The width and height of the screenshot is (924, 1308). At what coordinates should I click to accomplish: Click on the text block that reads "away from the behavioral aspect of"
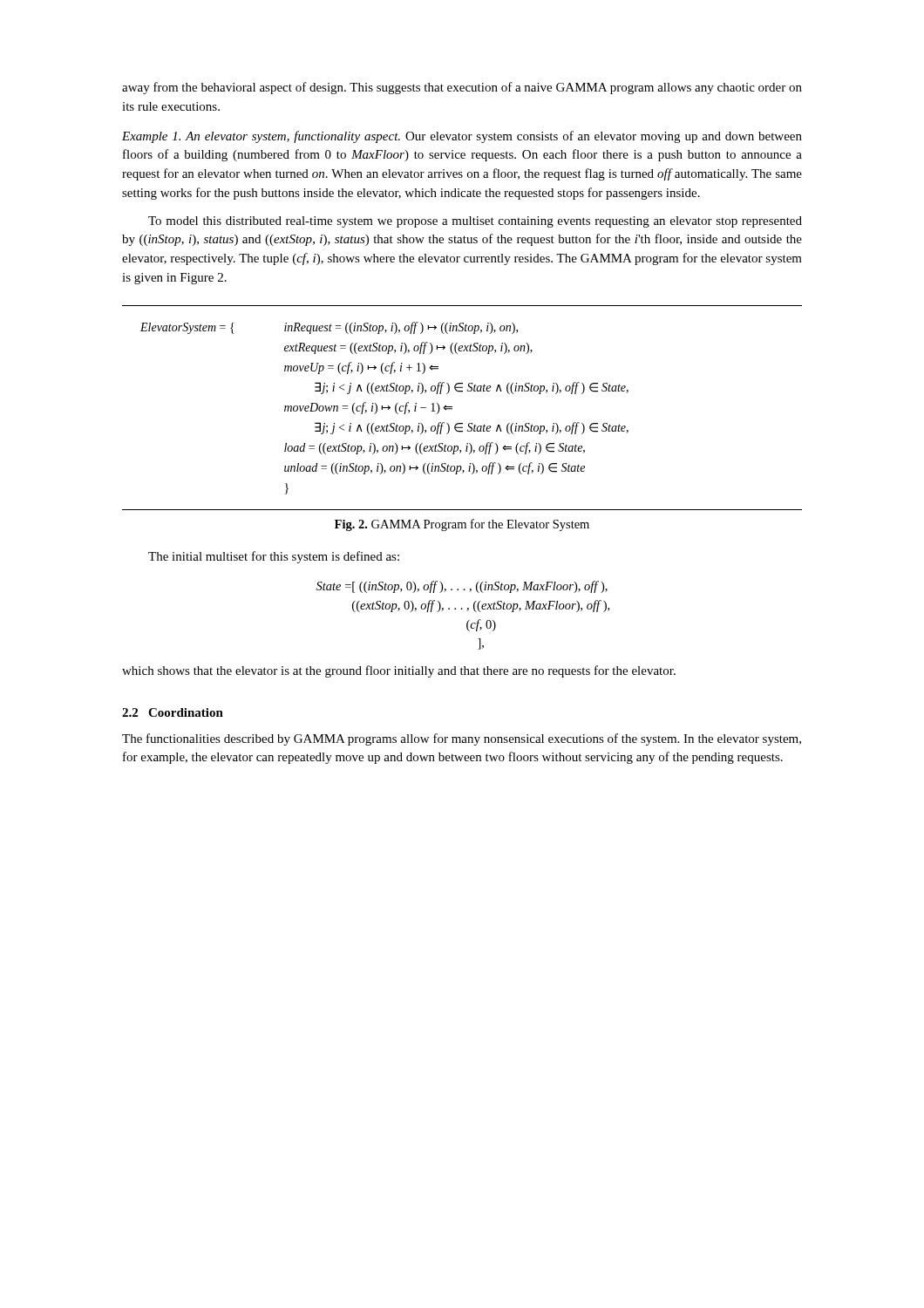[462, 97]
